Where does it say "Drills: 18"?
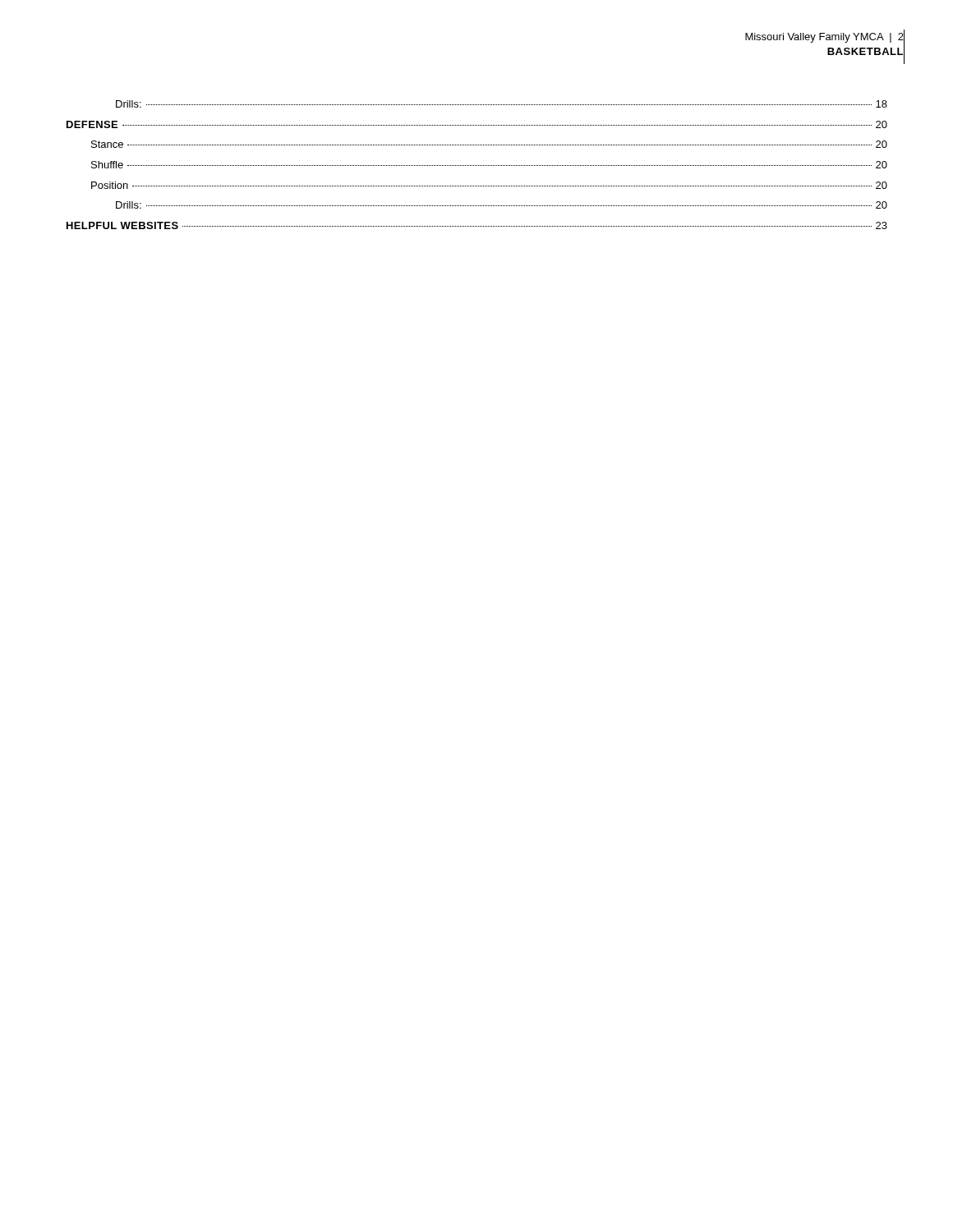 501,105
